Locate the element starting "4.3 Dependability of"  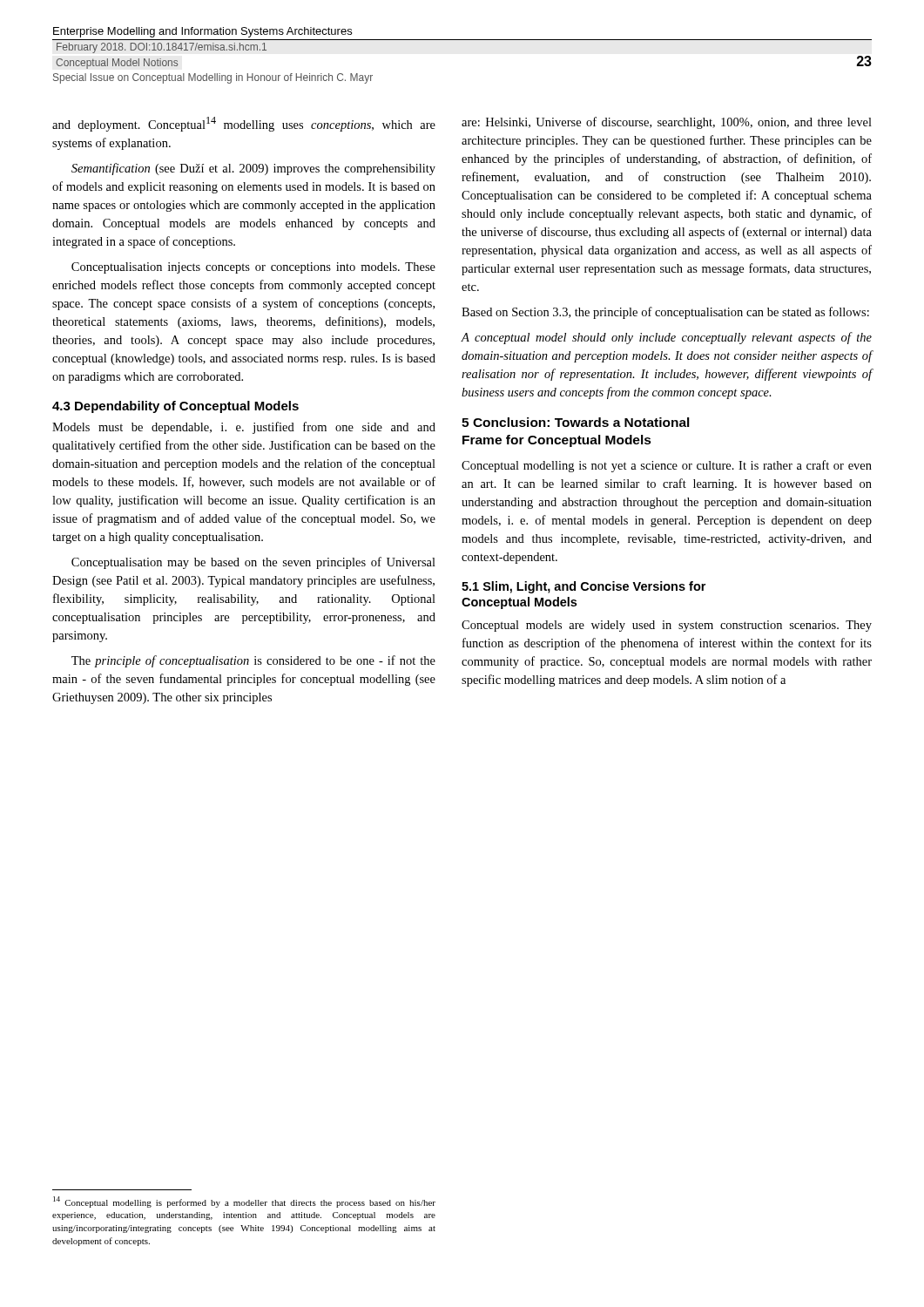244,406
